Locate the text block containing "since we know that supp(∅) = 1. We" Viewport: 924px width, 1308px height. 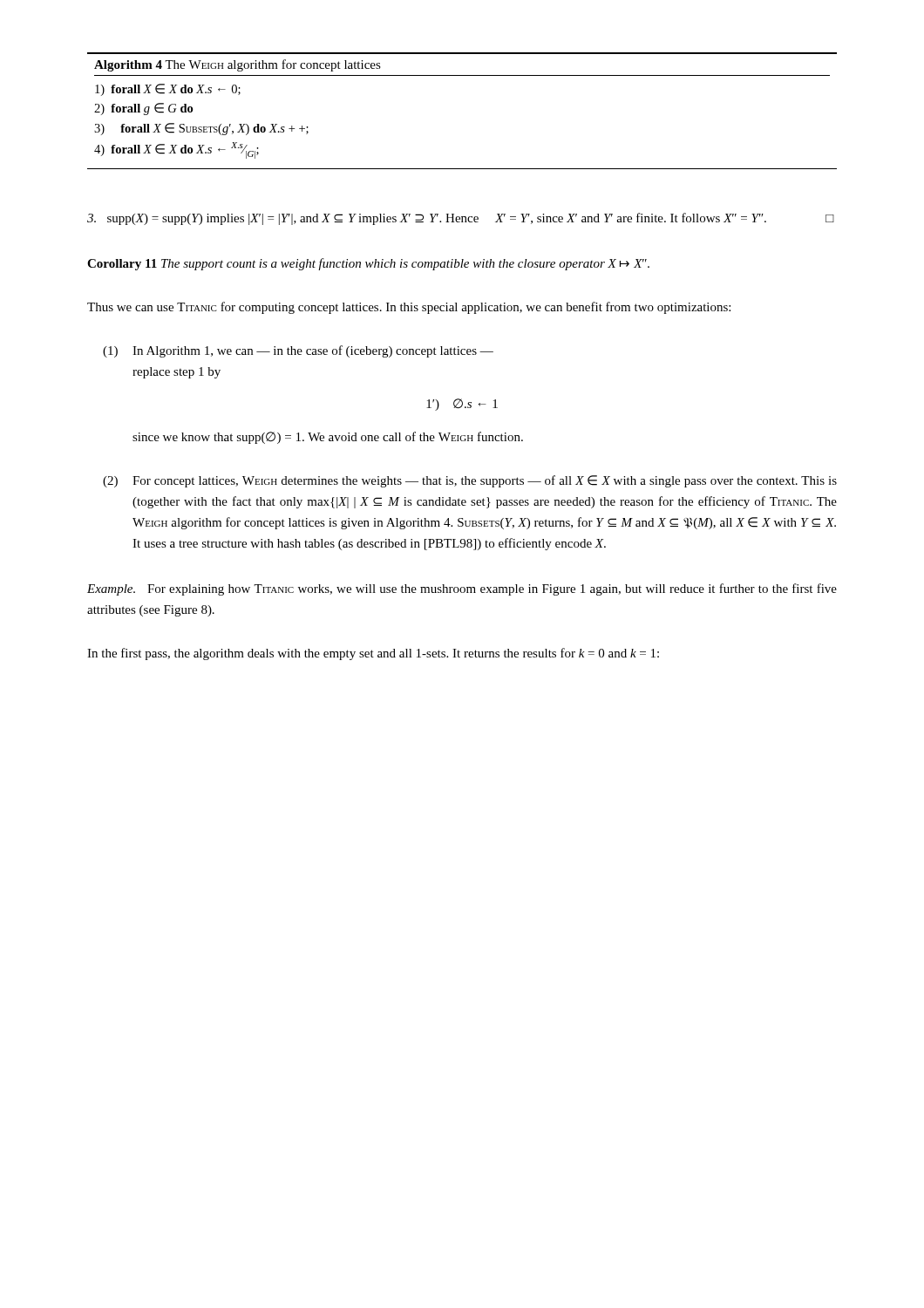[328, 437]
